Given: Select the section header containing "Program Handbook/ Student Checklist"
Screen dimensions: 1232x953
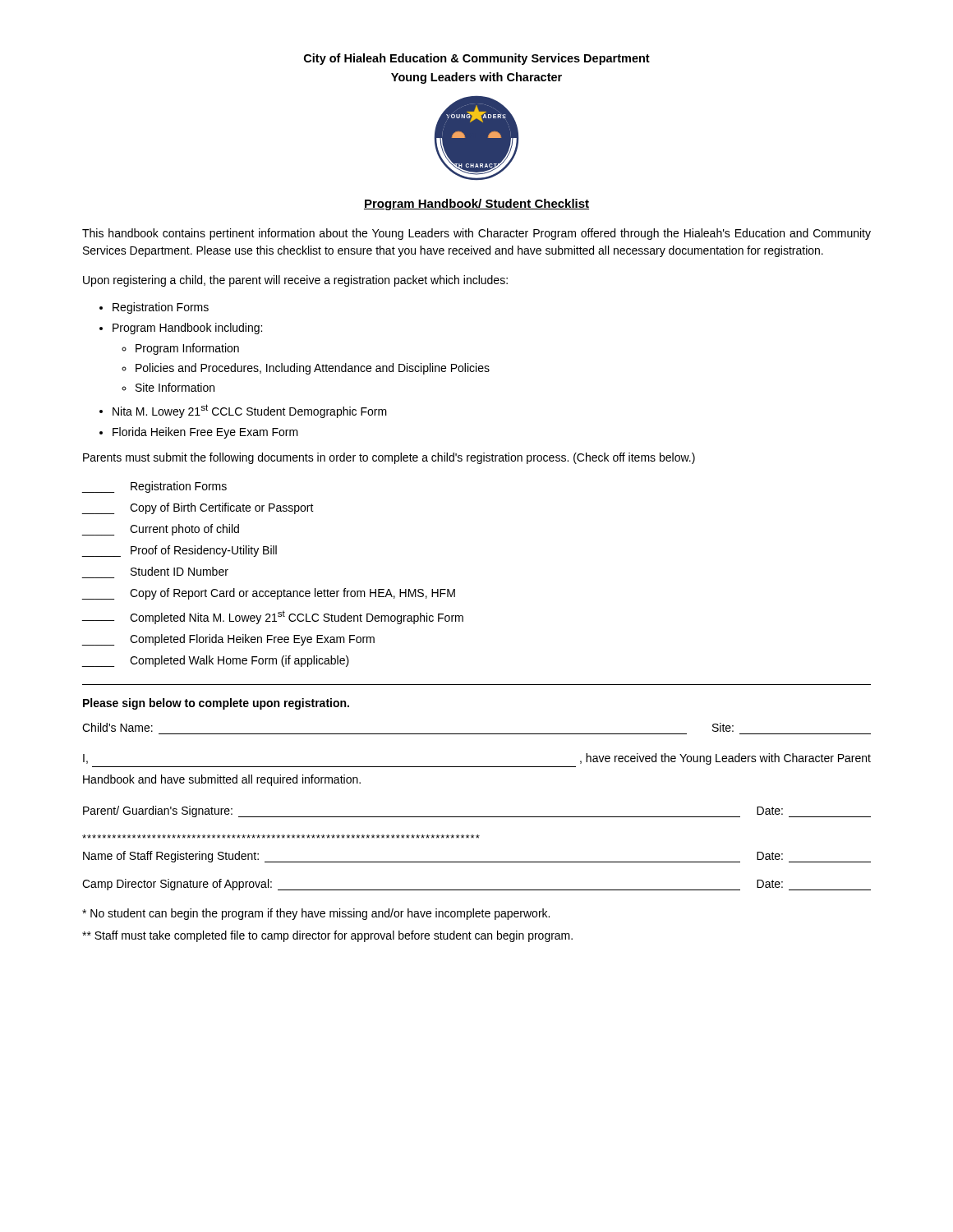Looking at the screenshot, I should pyautogui.click(x=476, y=204).
